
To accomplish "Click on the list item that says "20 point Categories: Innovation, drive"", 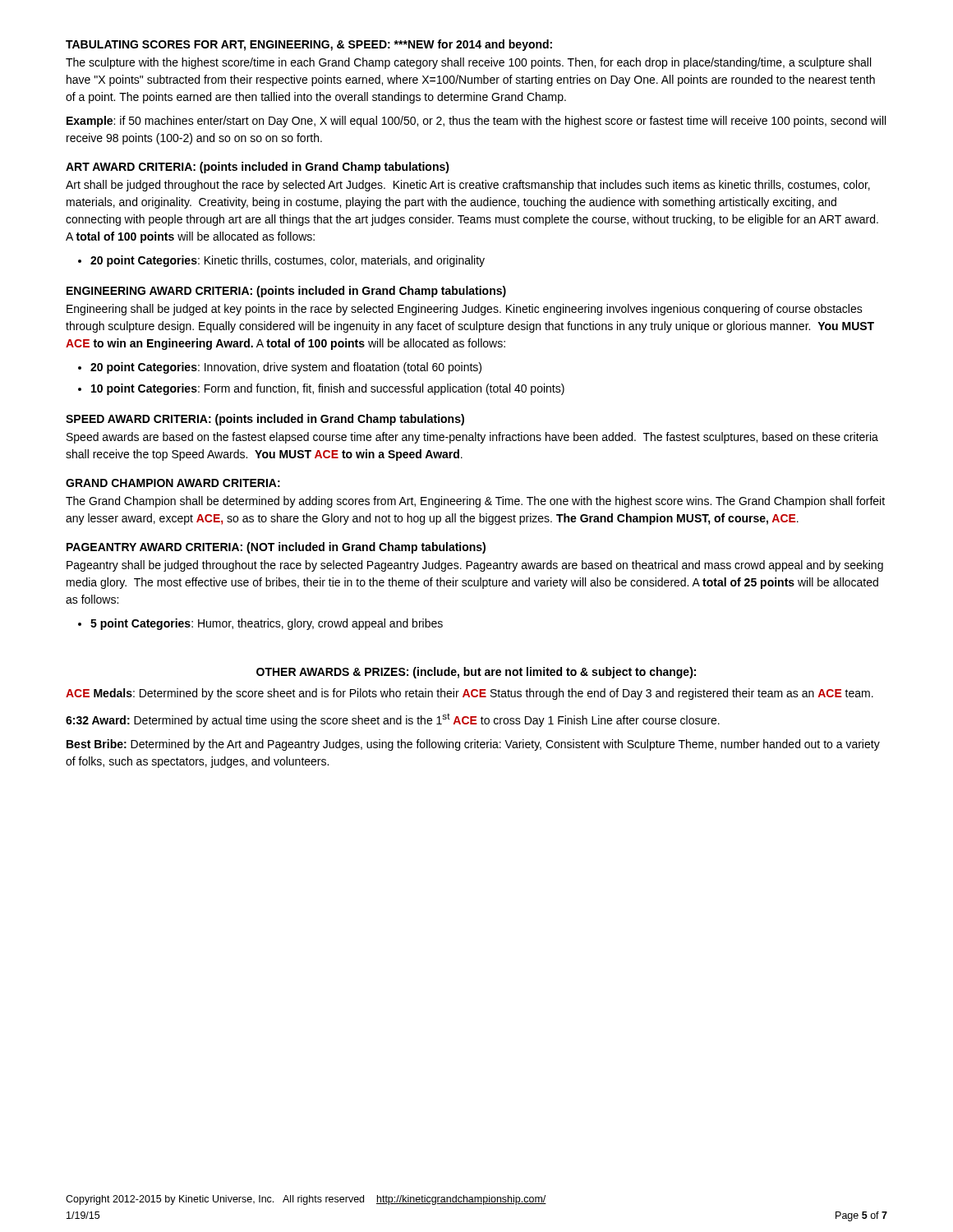I will coord(286,367).
